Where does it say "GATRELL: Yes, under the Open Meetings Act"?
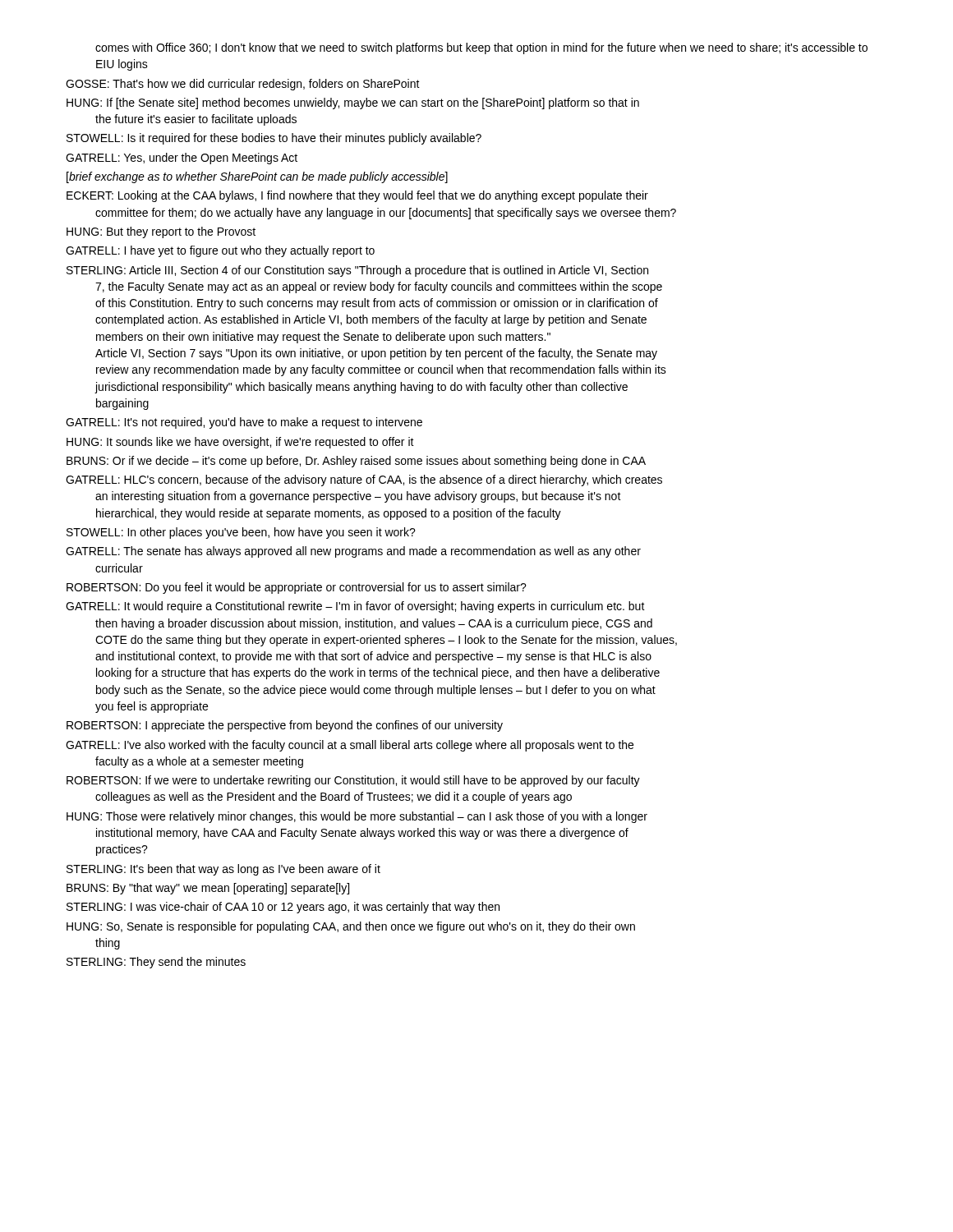Image resolution: width=953 pixels, height=1232 pixels. click(182, 158)
